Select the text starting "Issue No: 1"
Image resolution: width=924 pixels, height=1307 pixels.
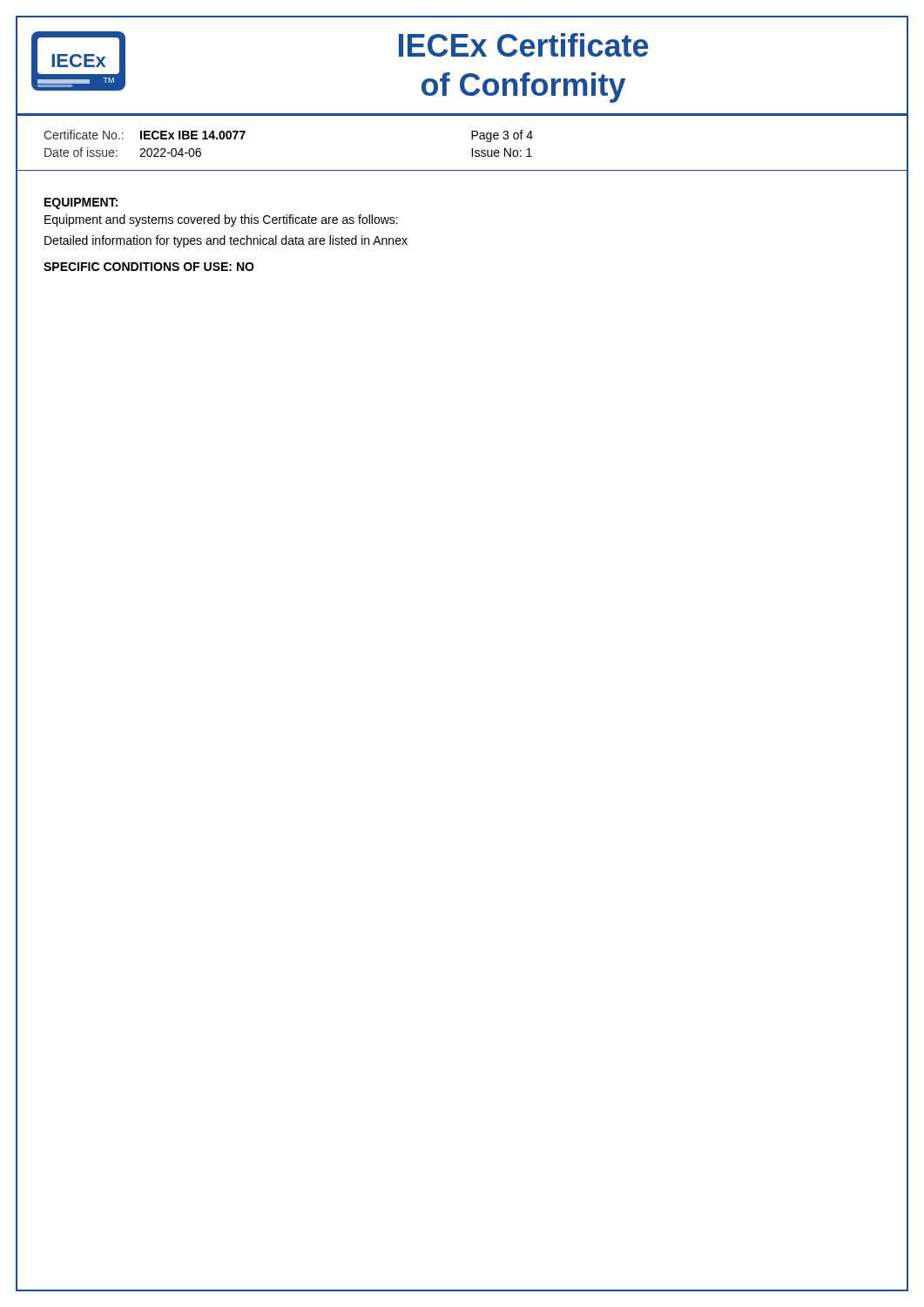(502, 152)
